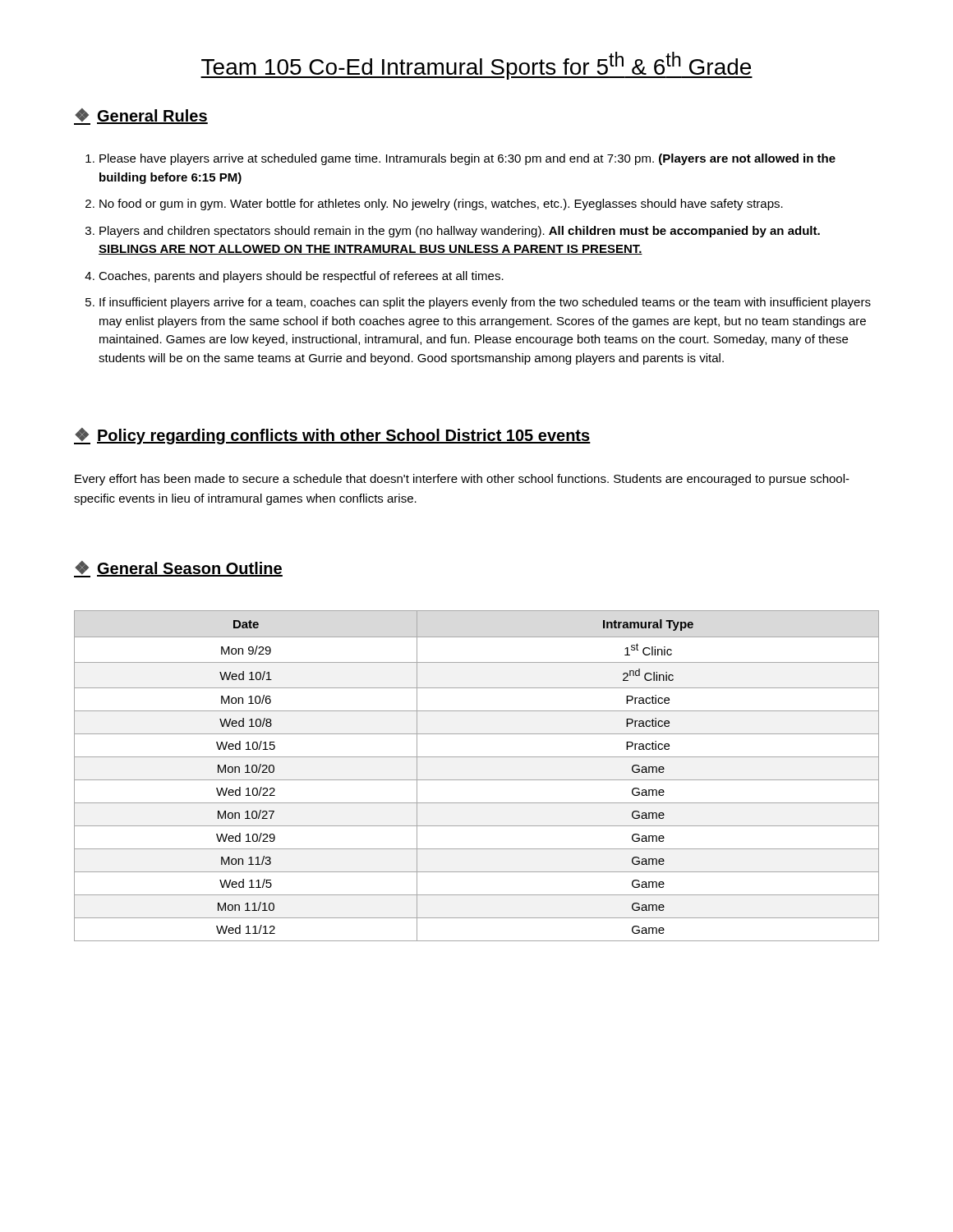Locate the text block that says "Every effort has been made to secure"
953x1232 pixels.
pyautogui.click(x=462, y=489)
